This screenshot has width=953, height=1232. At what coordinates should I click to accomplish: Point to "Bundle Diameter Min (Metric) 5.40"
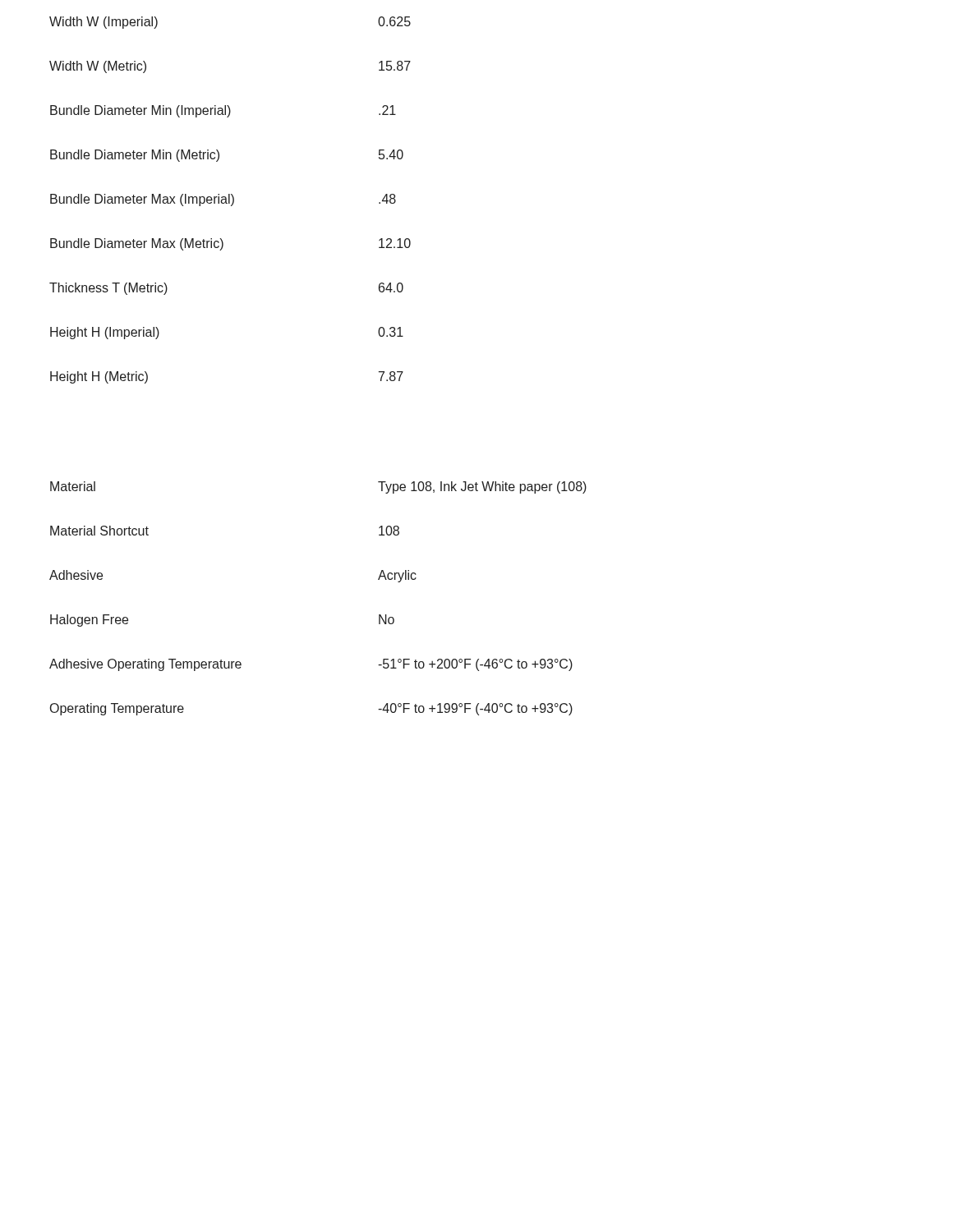[226, 155]
